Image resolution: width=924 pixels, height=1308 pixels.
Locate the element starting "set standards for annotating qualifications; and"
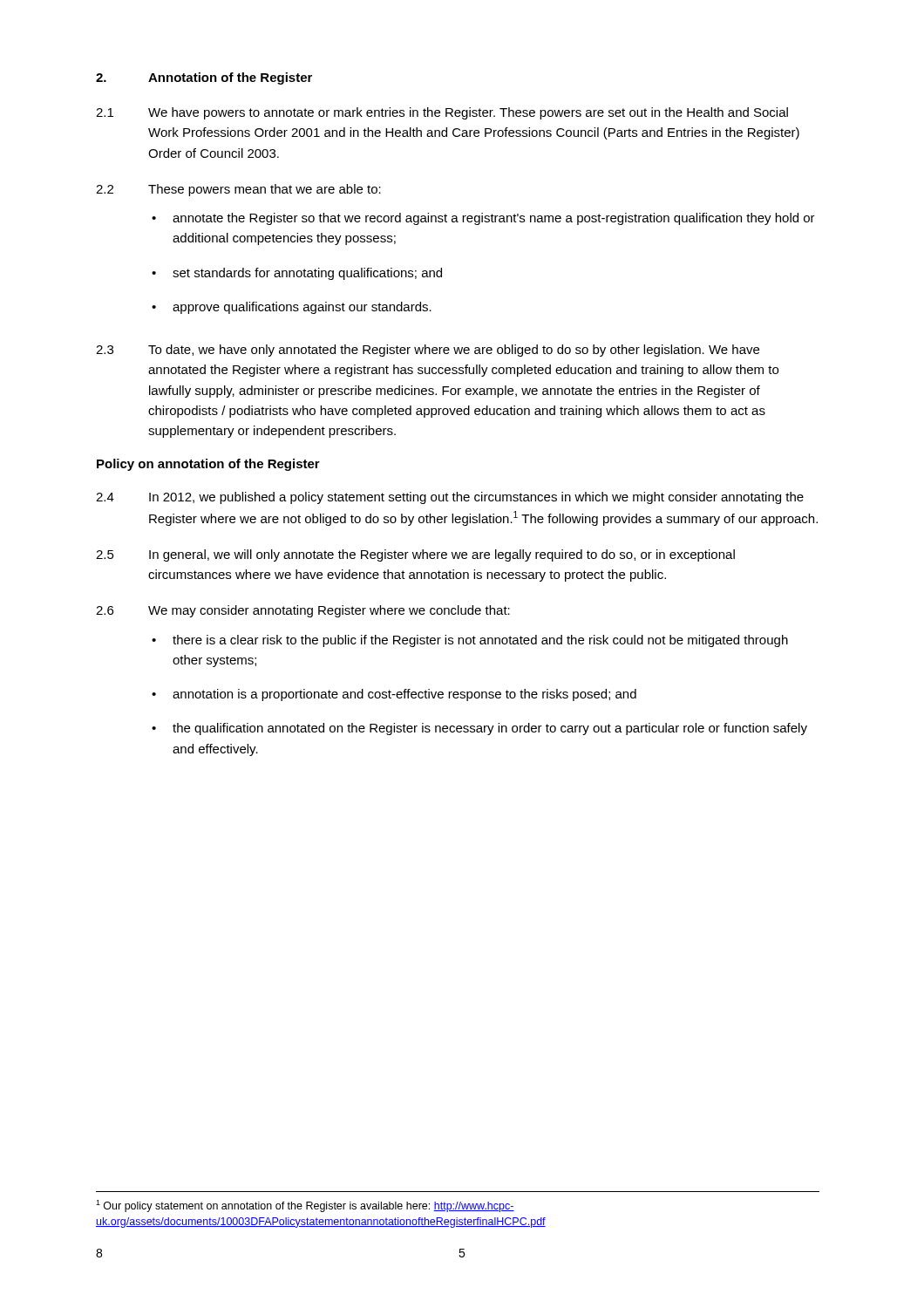click(x=307, y=274)
